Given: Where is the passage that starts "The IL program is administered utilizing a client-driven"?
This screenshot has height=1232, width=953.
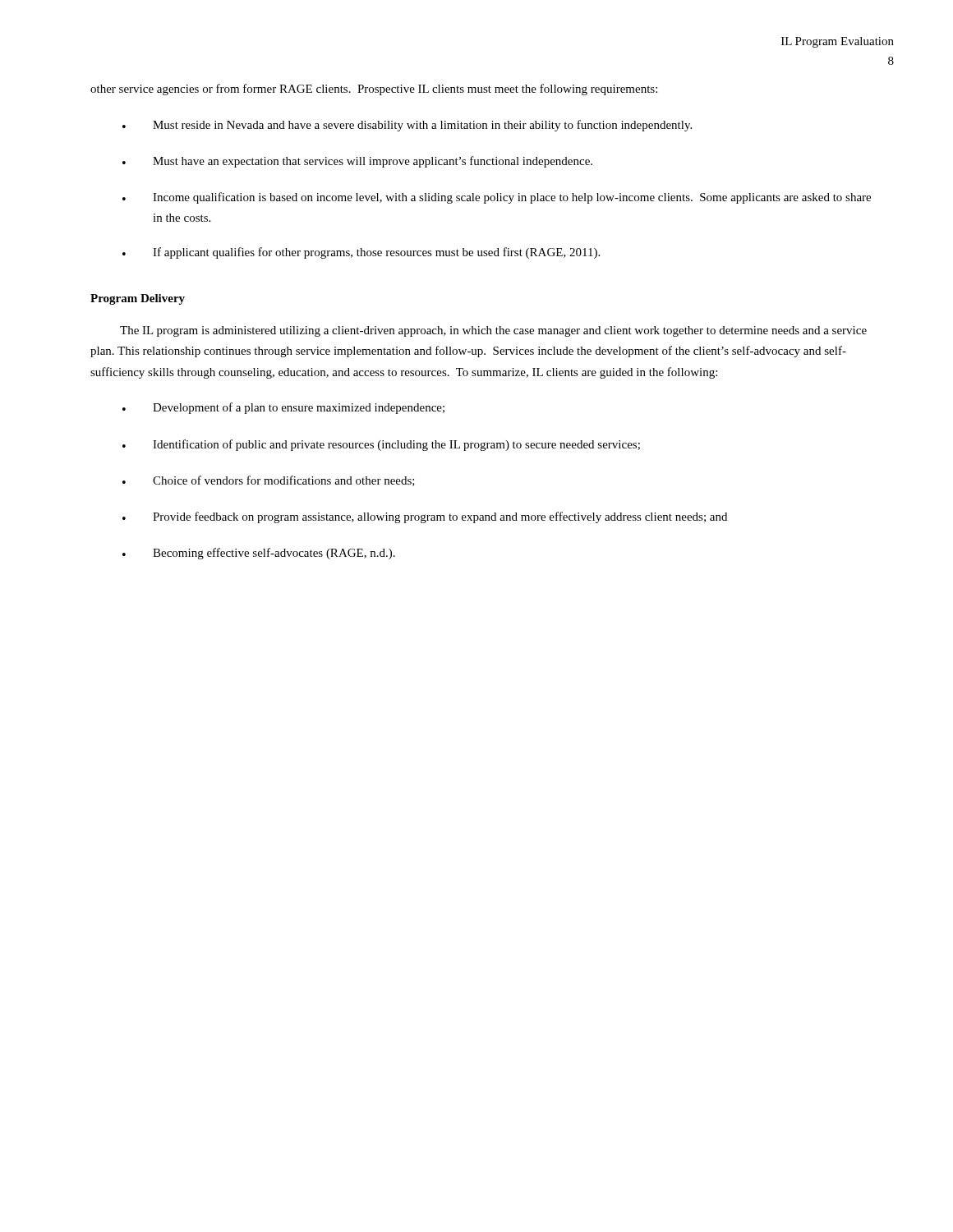Looking at the screenshot, I should pos(479,351).
